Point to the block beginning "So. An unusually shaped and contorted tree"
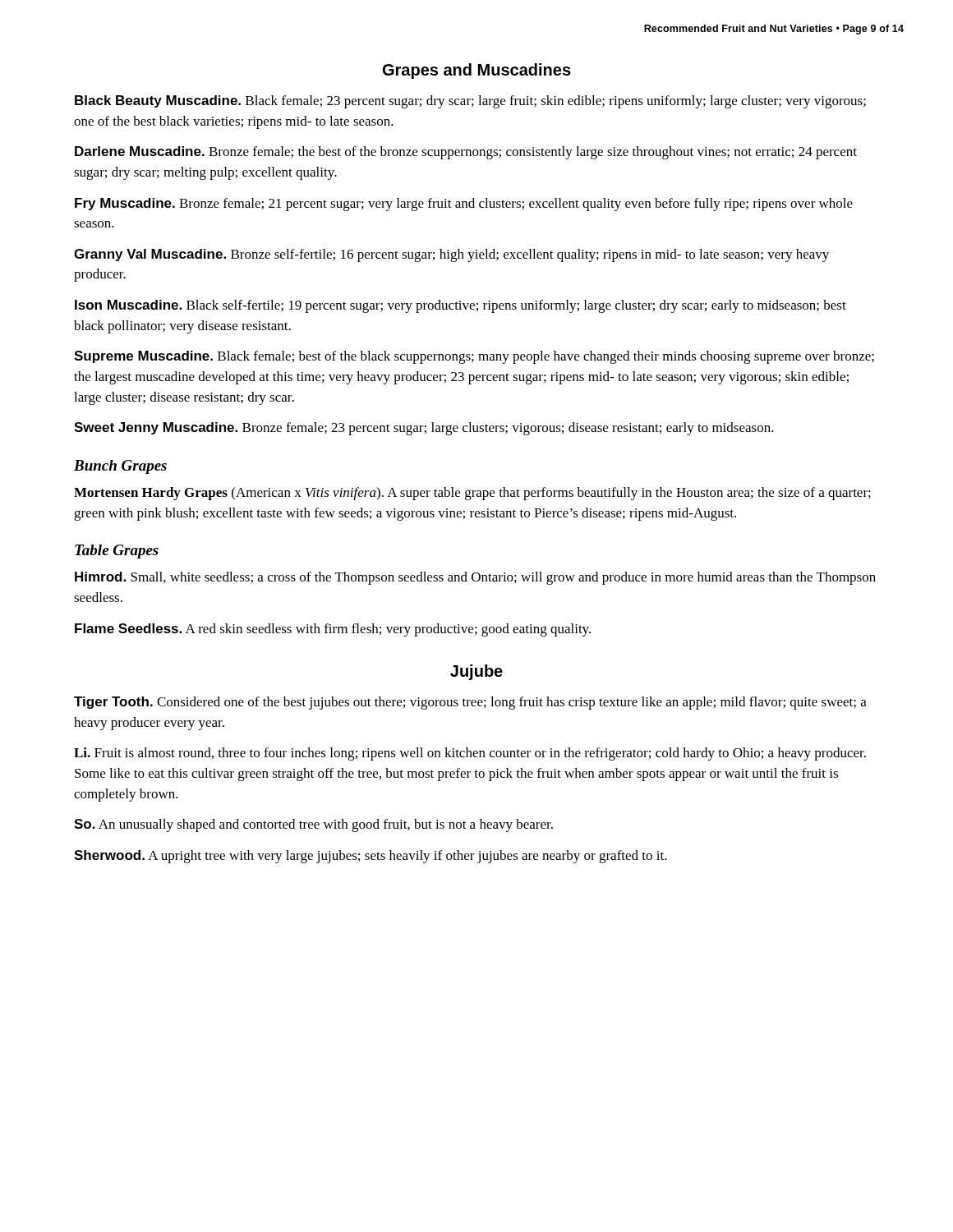 pos(314,825)
